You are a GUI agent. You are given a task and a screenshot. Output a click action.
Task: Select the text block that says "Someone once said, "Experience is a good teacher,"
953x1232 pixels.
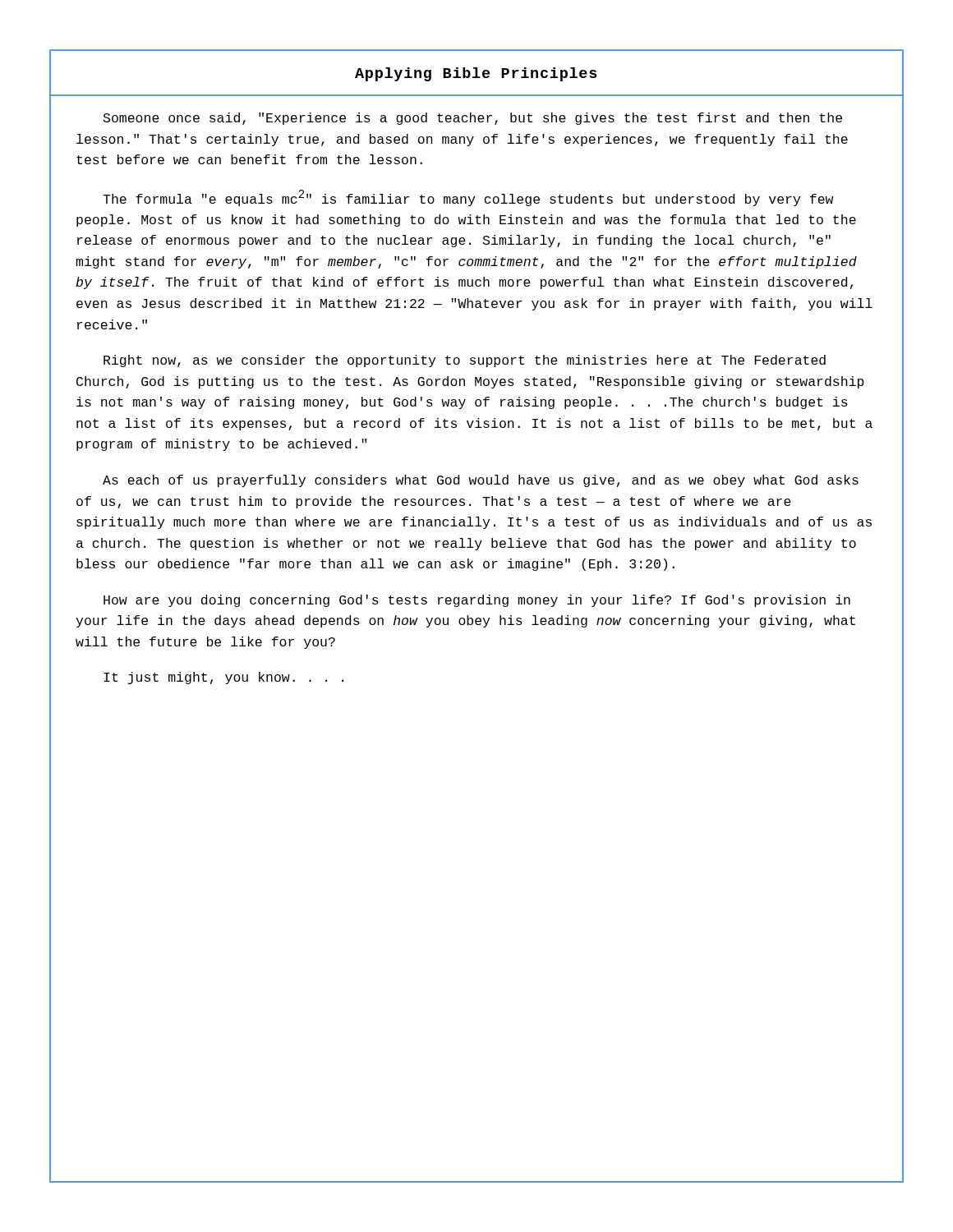tap(462, 140)
